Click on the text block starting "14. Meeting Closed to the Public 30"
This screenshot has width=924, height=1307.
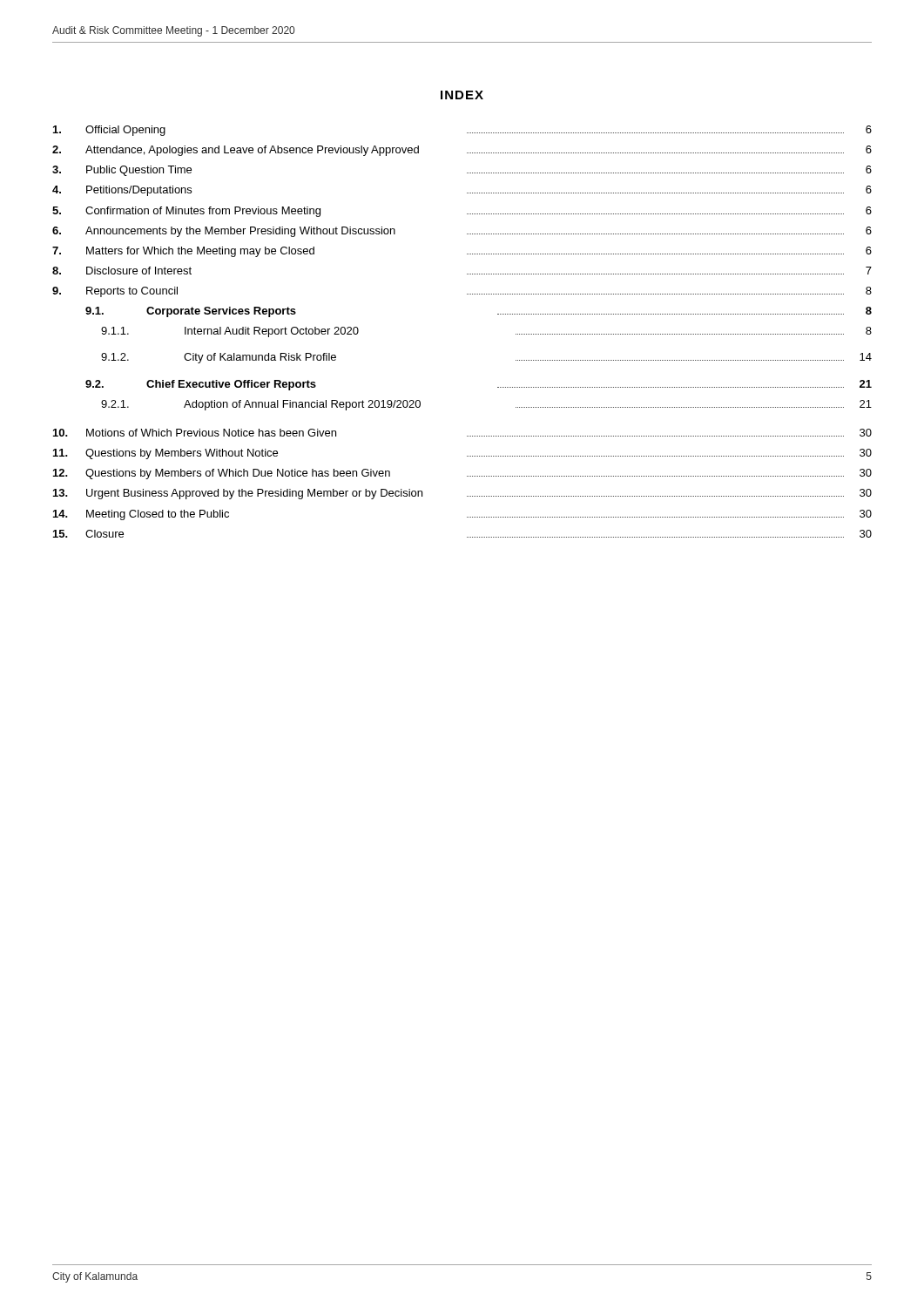point(462,514)
